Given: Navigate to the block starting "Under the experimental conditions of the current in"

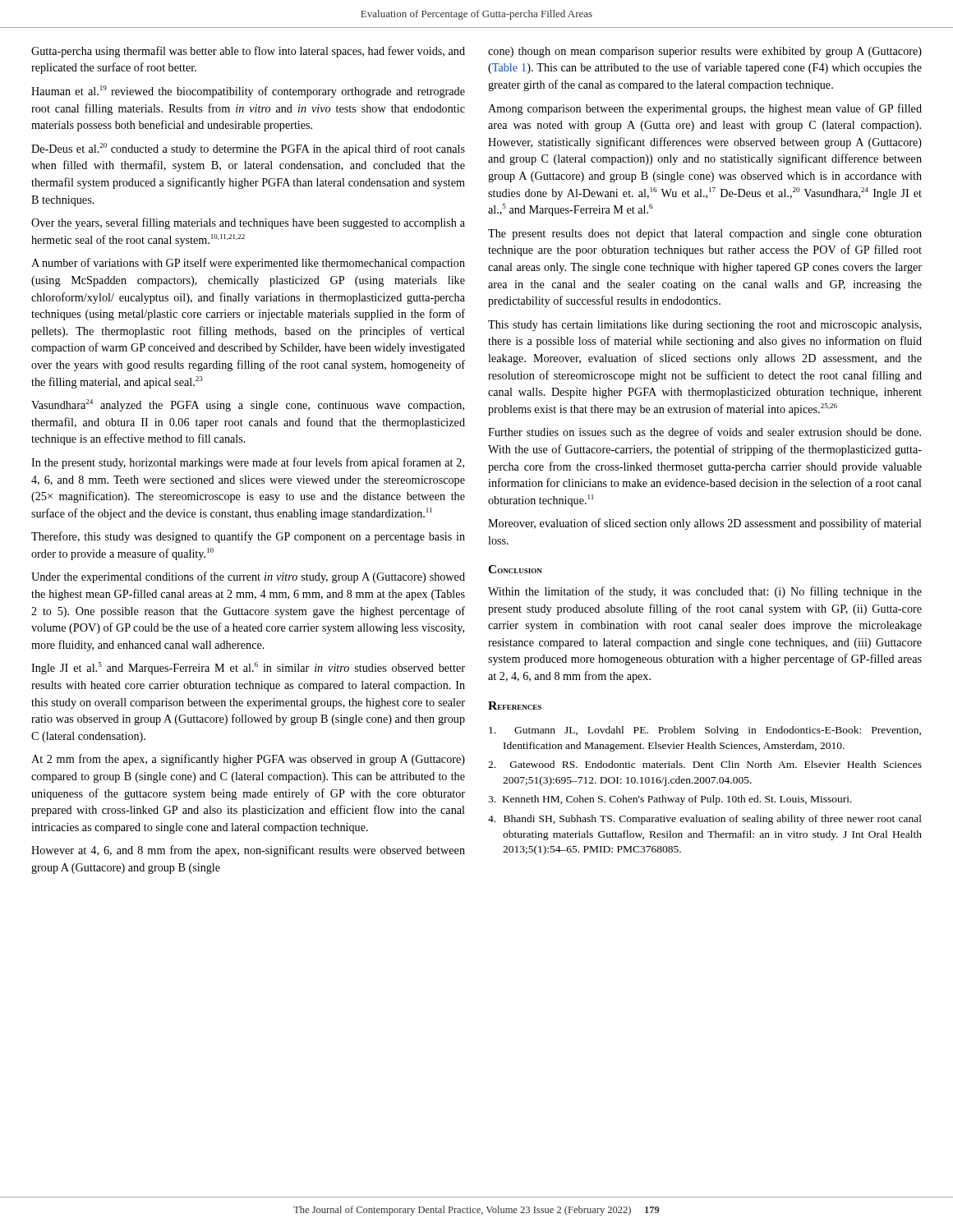Looking at the screenshot, I should coord(248,611).
